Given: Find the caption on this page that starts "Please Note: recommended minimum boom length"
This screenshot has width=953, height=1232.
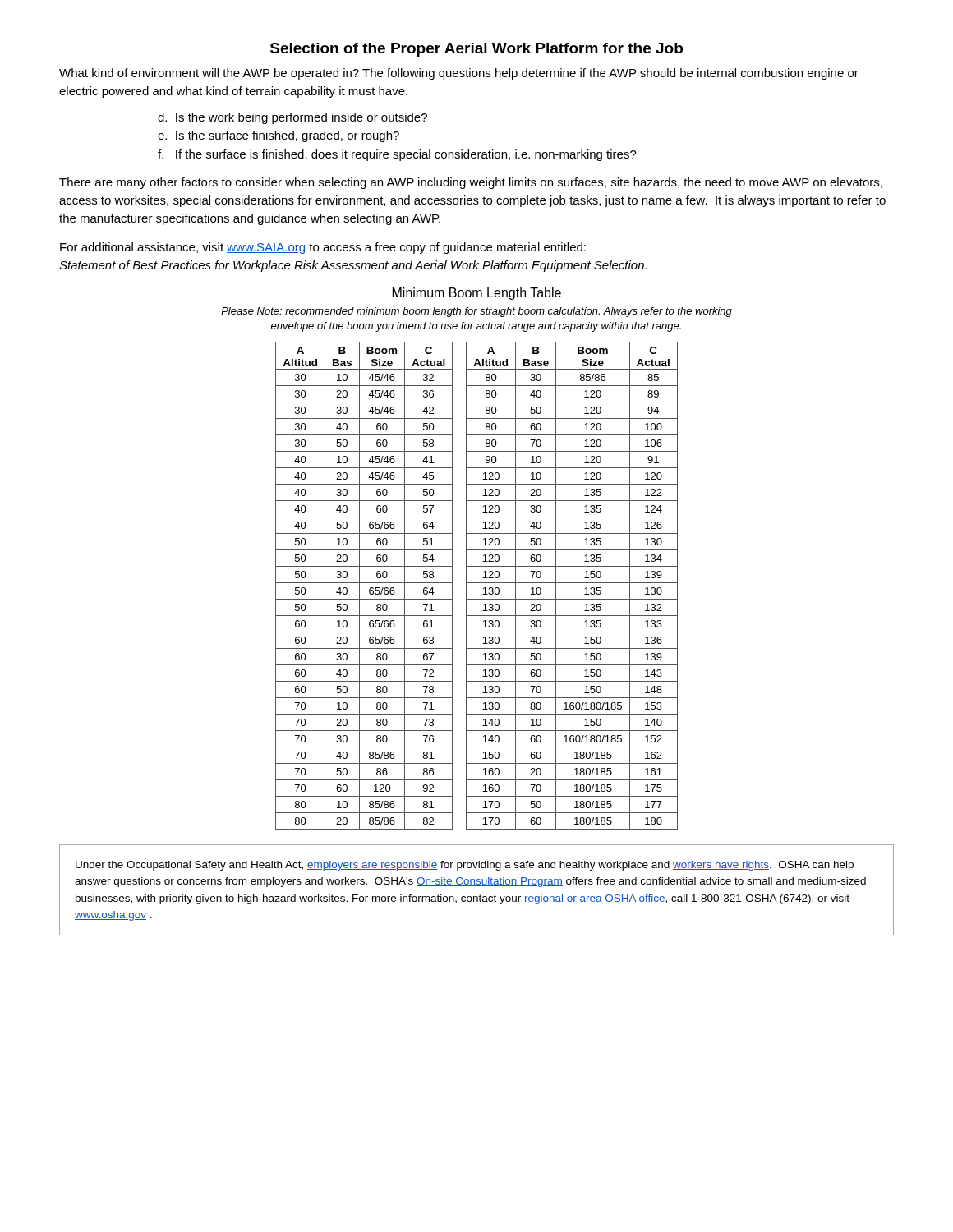Looking at the screenshot, I should pyautogui.click(x=476, y=318).
